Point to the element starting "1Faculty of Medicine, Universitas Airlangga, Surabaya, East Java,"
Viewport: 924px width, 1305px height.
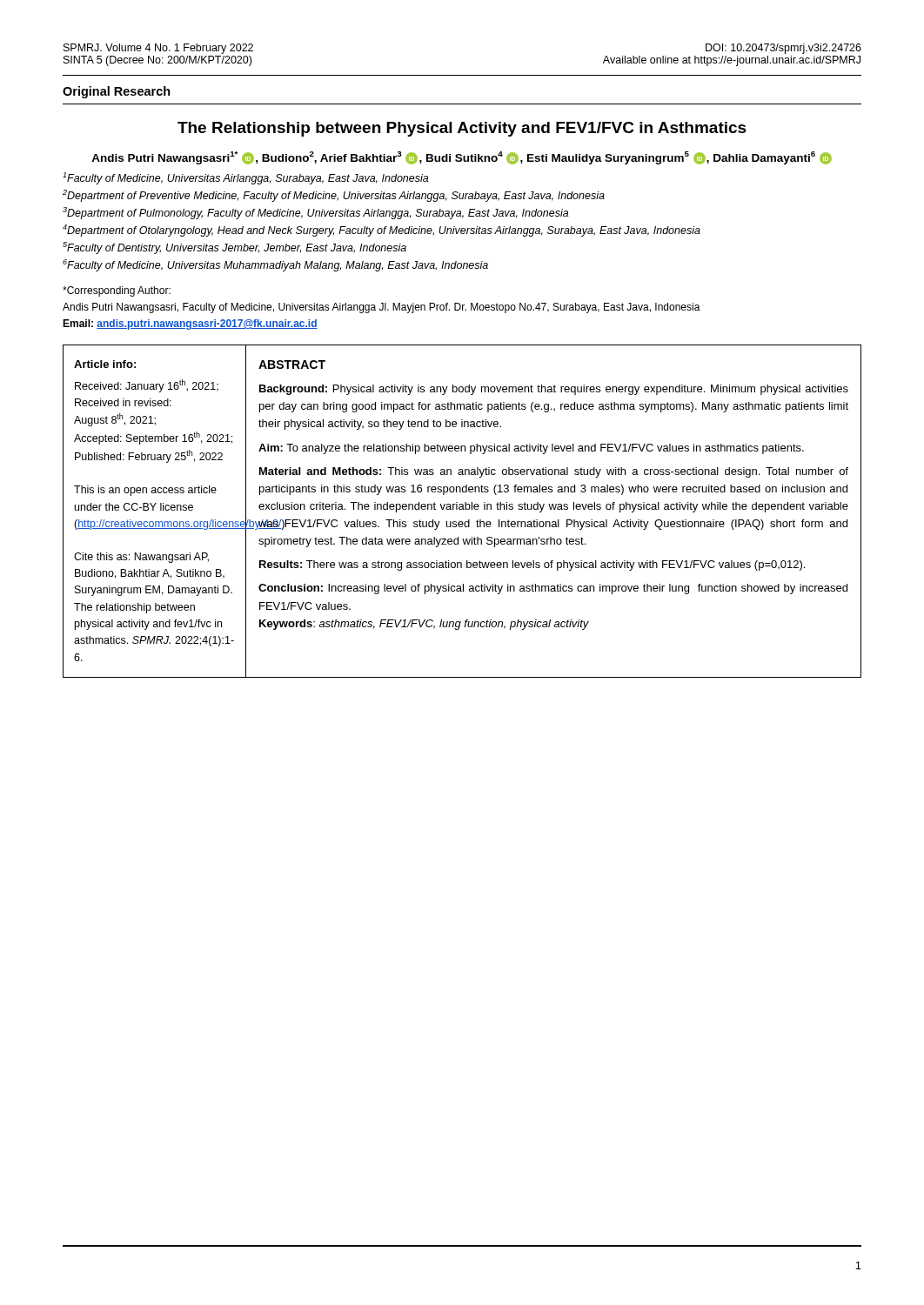381,221
